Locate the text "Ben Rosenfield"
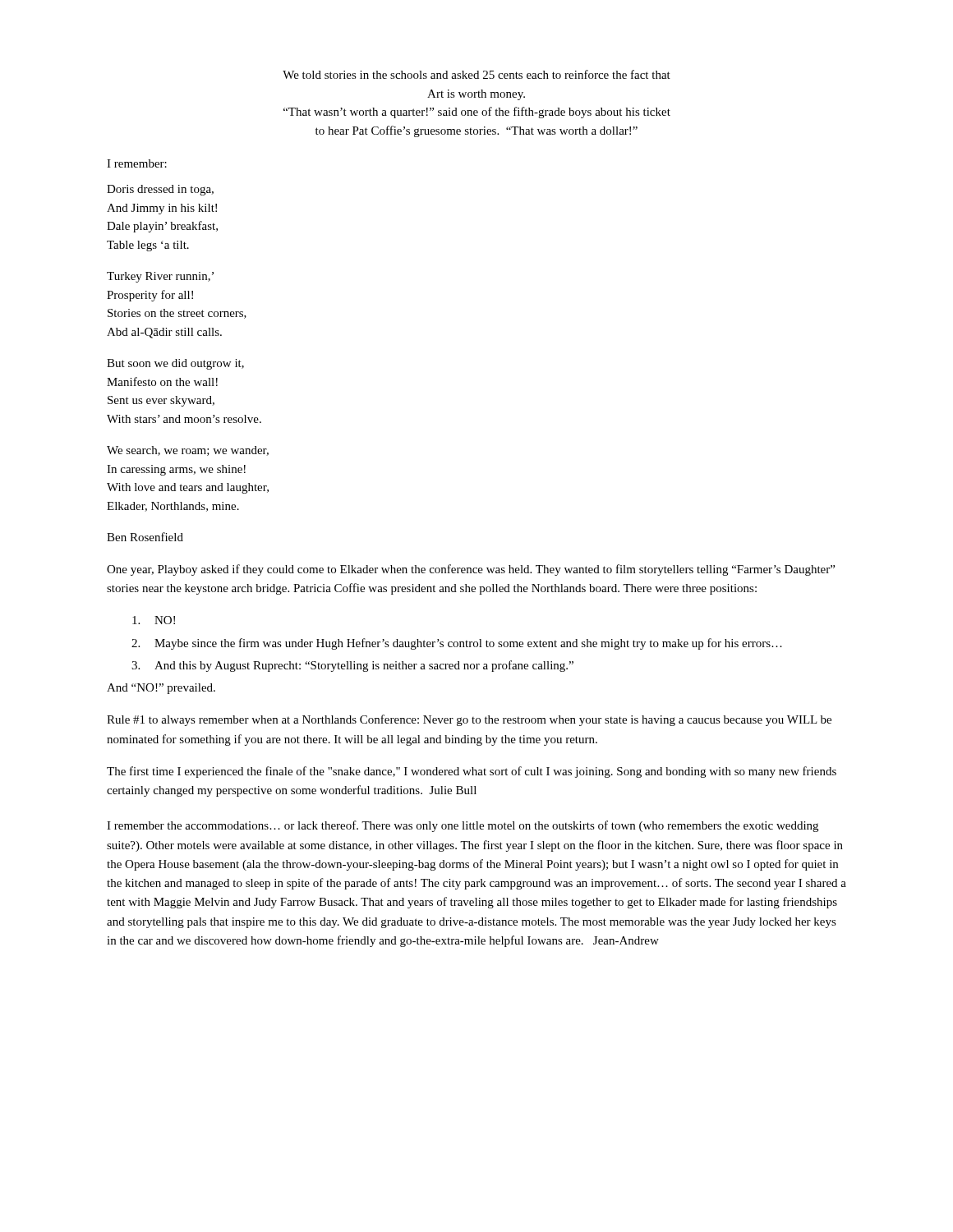The height and width of the screenshot is (1232, 953). click(x=145, y=537)
